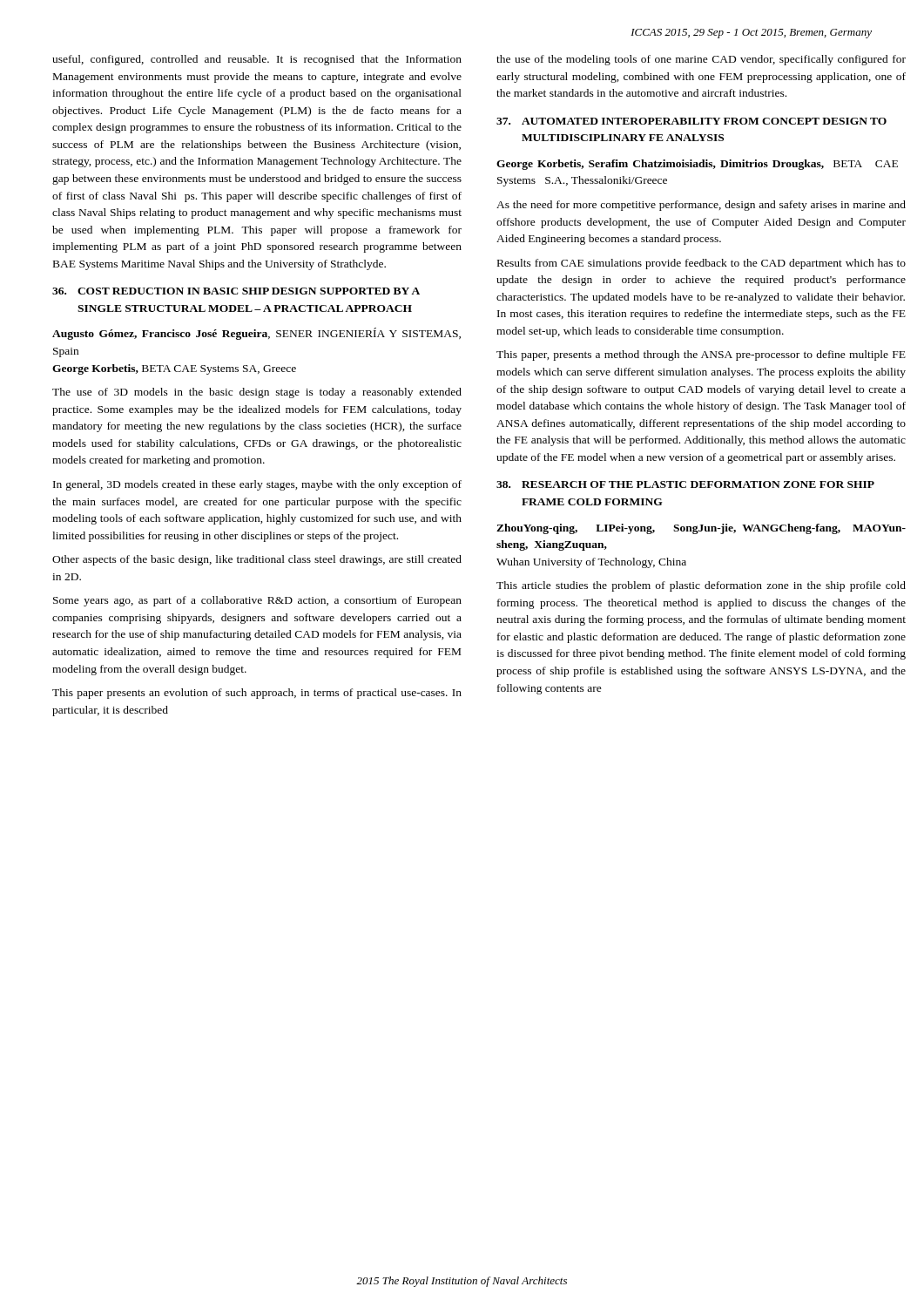This screenshot has height=1307, width=924.
Task: Find the passage starting "38. RESEARCH OF THE PLASTIC DEFORMATION ZONE"
Action: [x=701, y=493]
